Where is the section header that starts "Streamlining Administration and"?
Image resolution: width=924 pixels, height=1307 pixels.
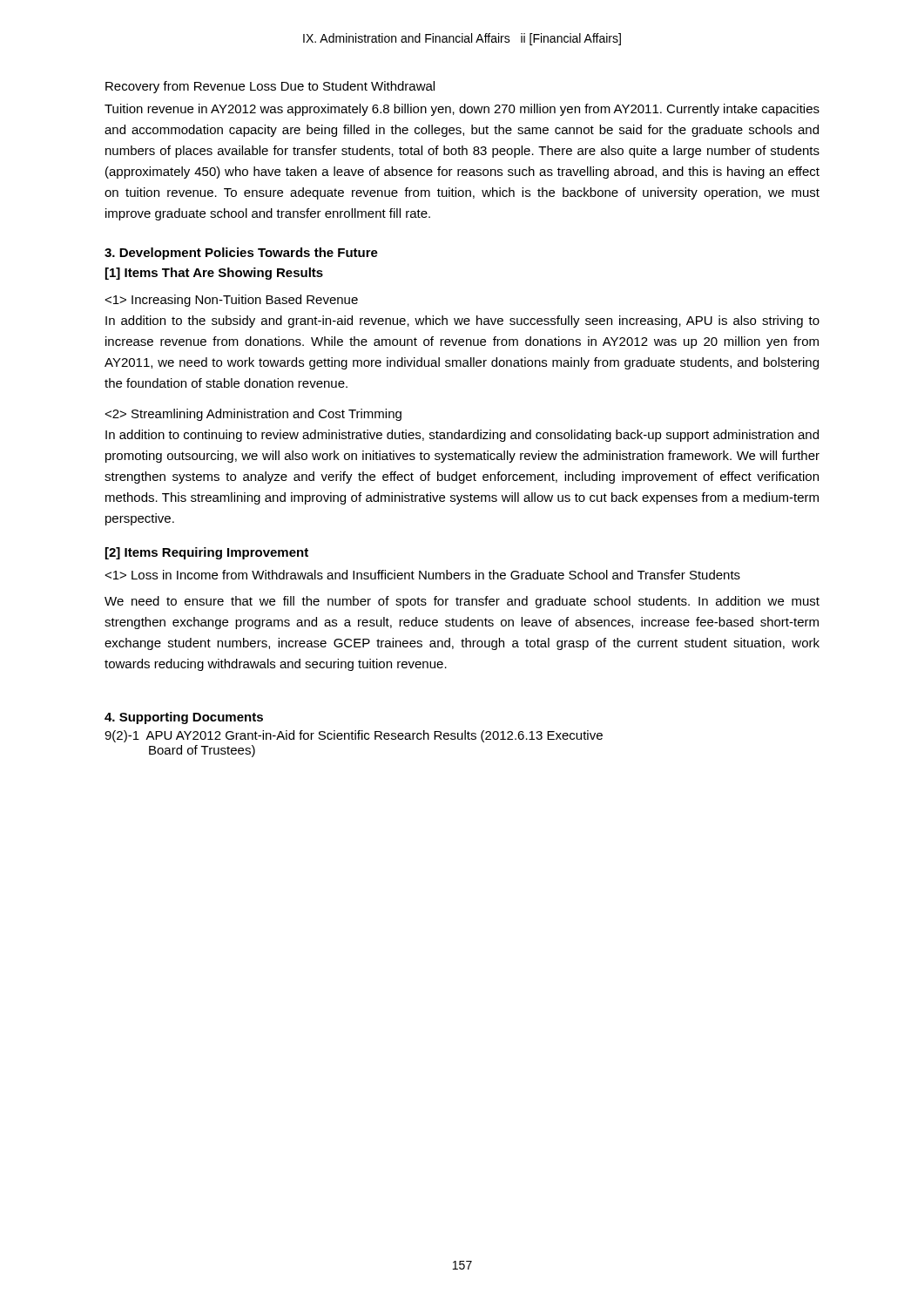pos(253,413)
